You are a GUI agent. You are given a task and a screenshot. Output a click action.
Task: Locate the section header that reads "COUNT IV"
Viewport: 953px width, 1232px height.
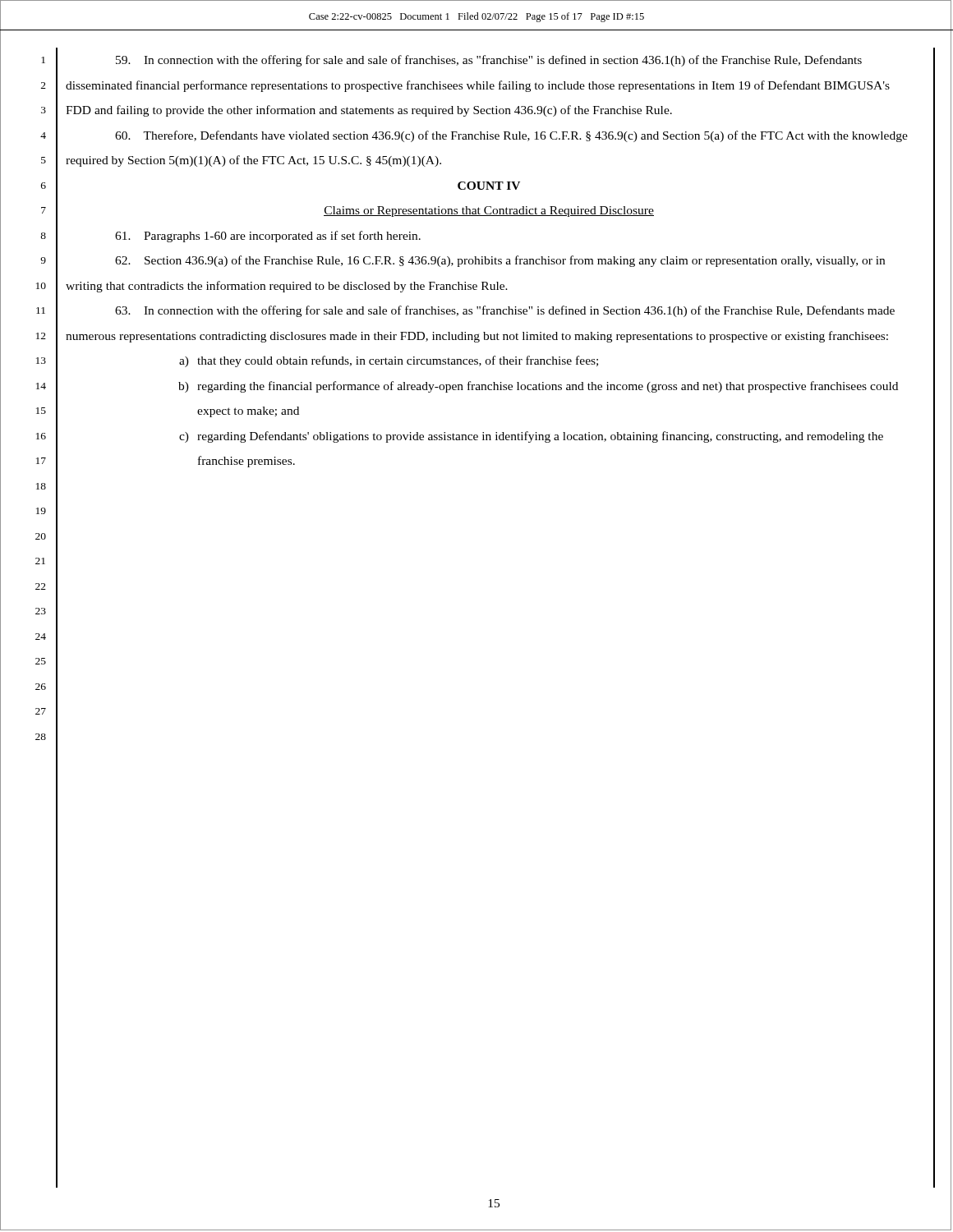(489, 185)
